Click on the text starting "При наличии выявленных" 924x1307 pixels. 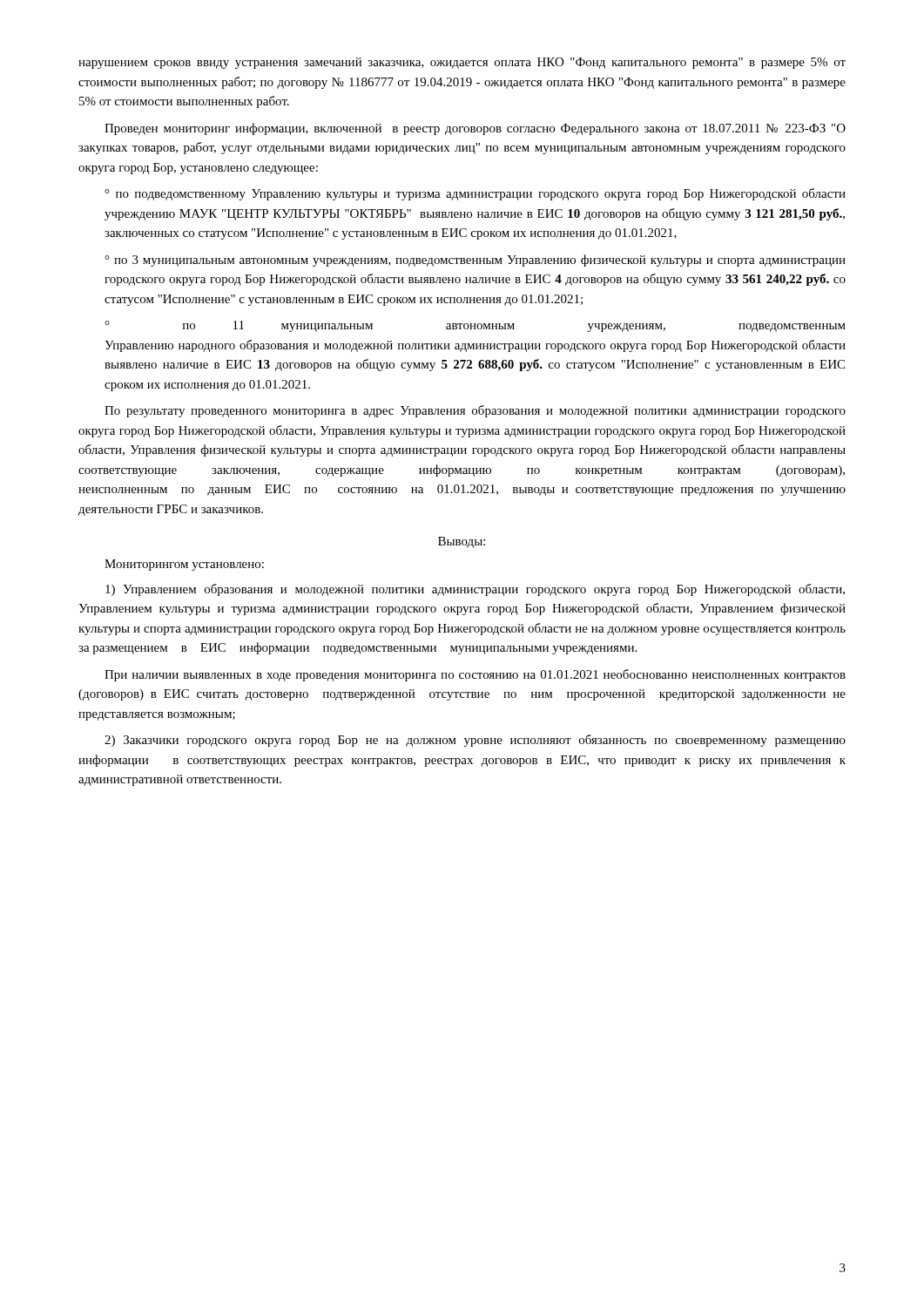(x=462, y=694)
